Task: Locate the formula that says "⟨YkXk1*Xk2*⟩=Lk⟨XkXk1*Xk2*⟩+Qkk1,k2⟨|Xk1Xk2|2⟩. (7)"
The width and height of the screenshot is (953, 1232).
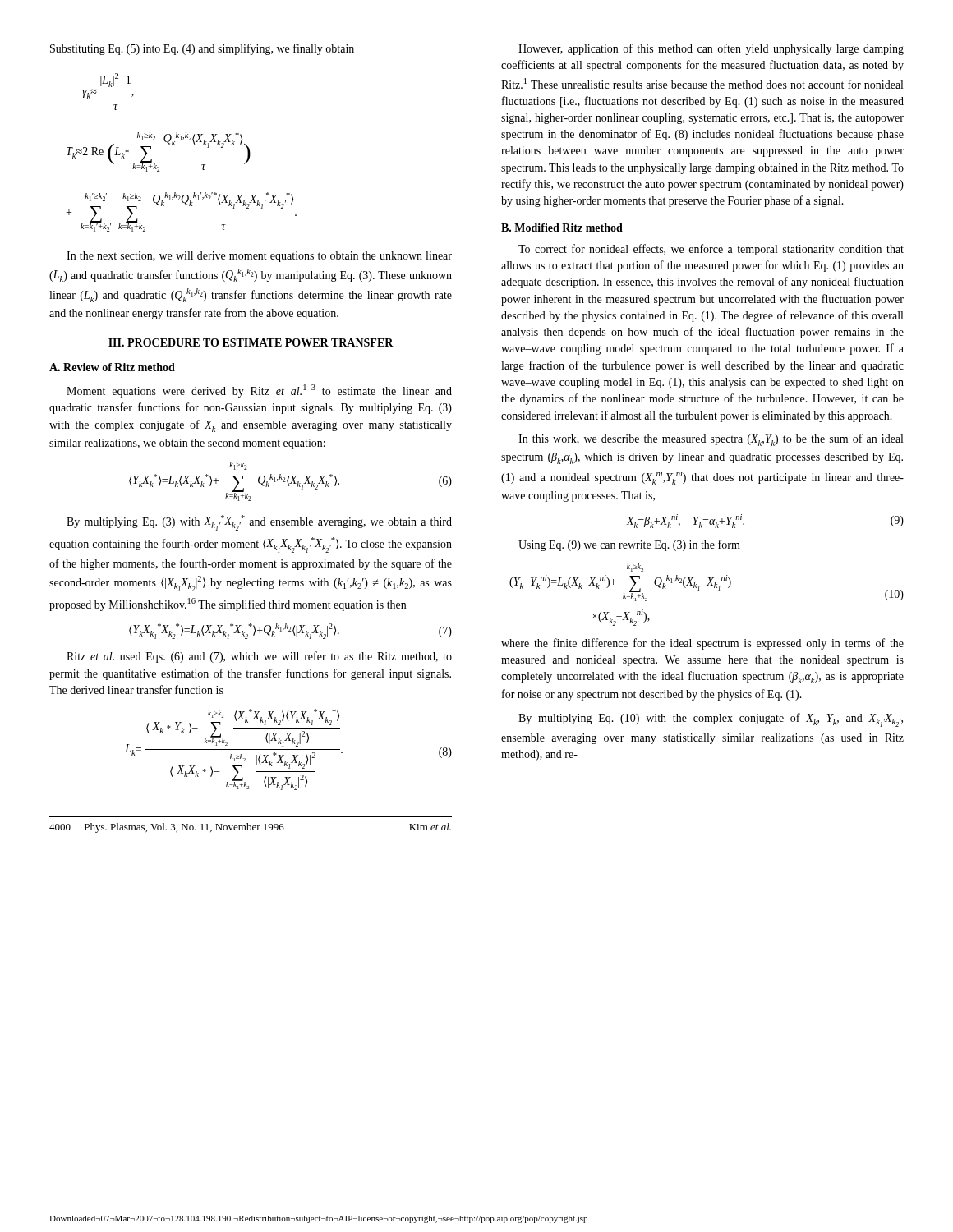Action: (251, 631)
